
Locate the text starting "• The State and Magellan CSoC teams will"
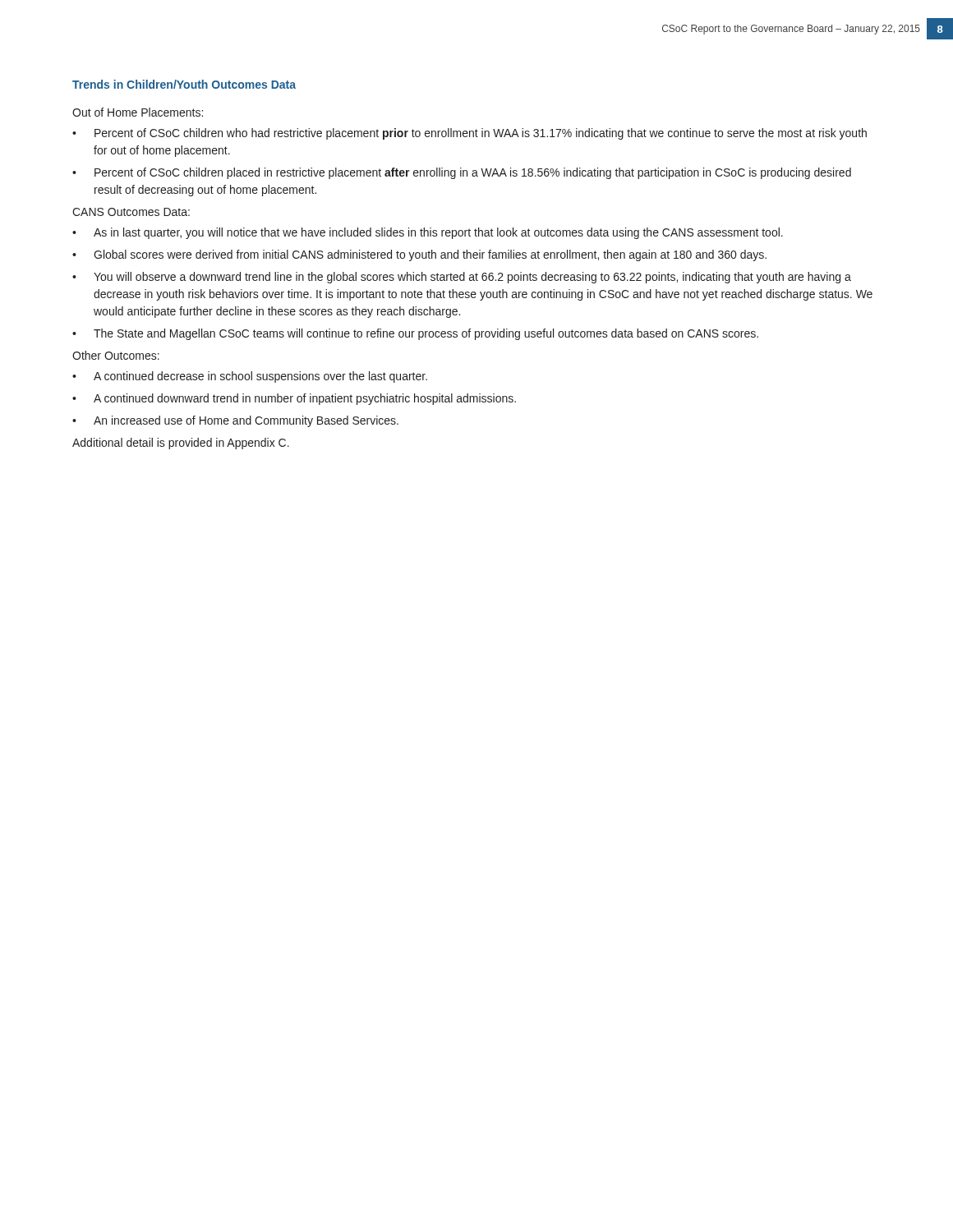tap(416, 334)
